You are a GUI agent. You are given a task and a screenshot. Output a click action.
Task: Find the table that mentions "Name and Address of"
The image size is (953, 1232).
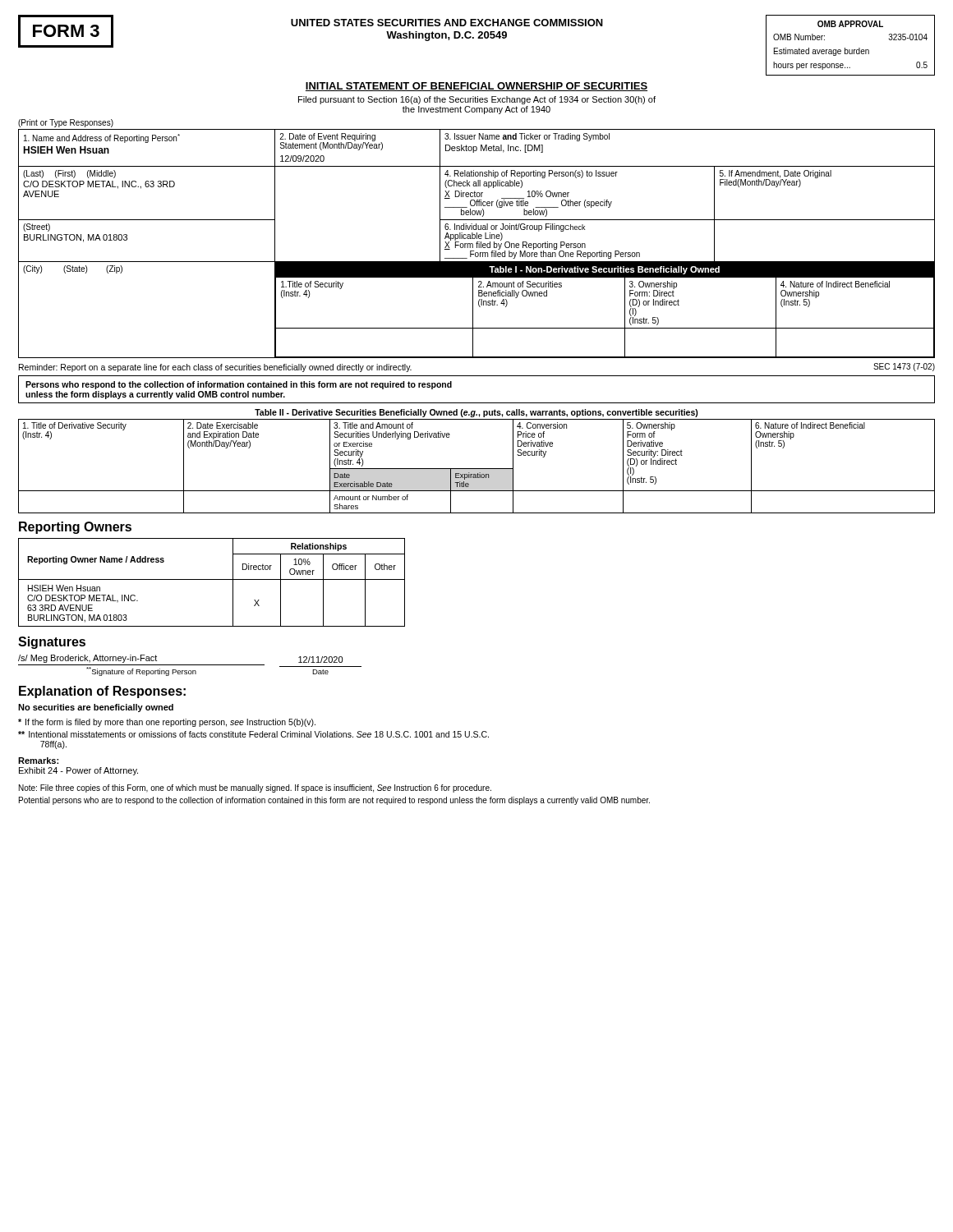pyautogui.click(x=476, y=244)
